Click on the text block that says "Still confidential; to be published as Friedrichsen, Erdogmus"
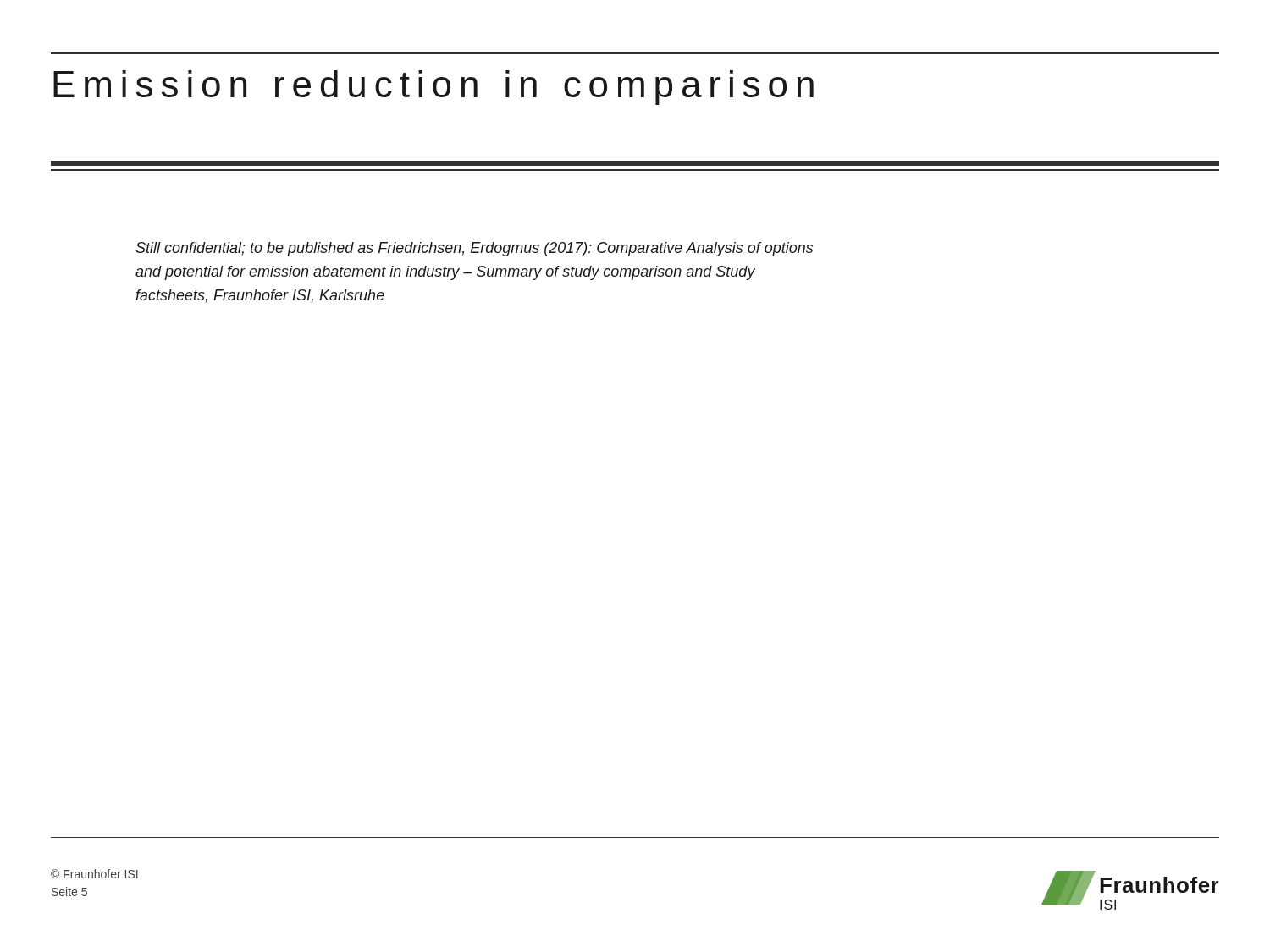The width and height of the screenshot is (1270, 952). pos(660,272)
